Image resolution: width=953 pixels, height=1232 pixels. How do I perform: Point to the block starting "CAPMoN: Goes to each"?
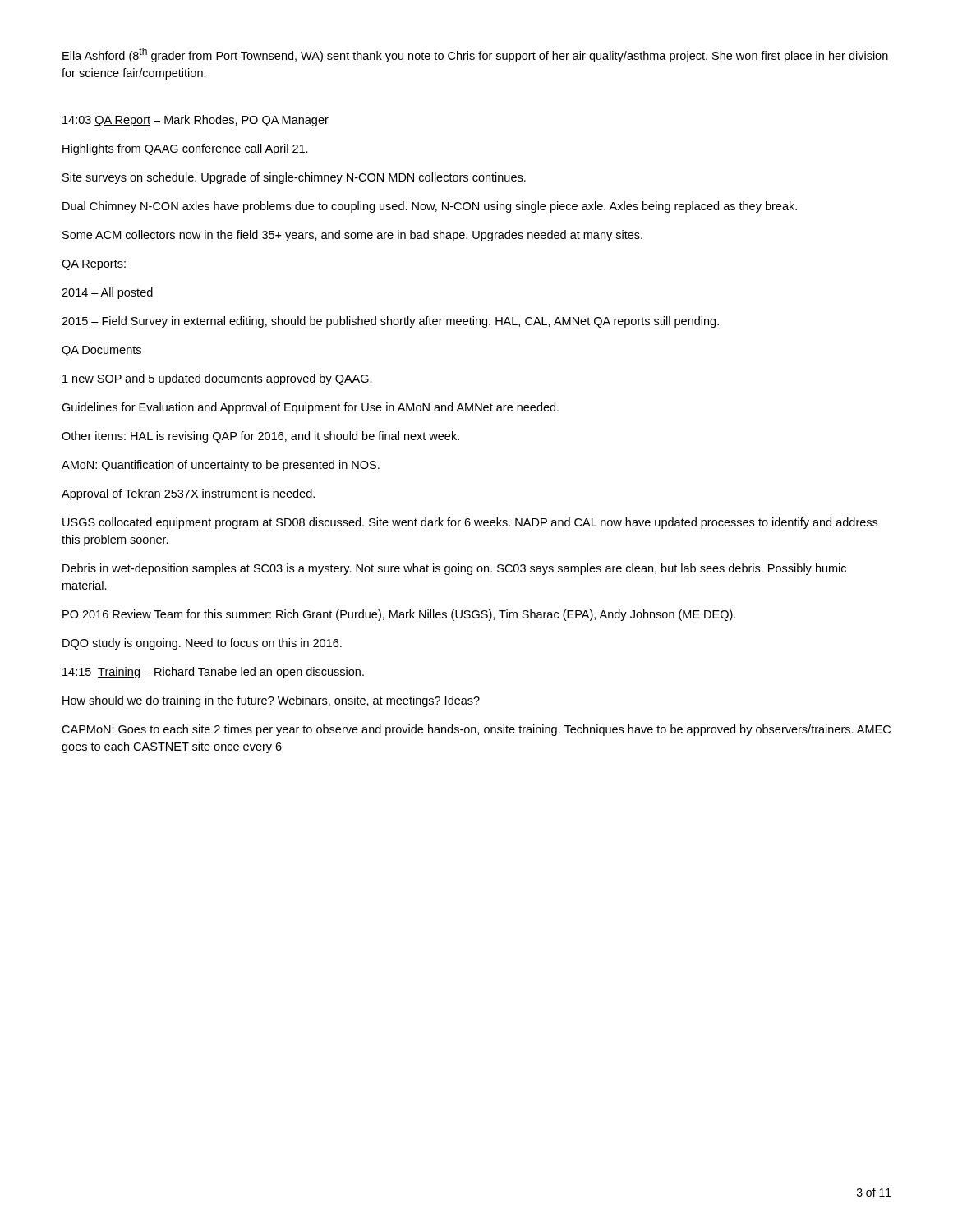(x=476, y=738)
